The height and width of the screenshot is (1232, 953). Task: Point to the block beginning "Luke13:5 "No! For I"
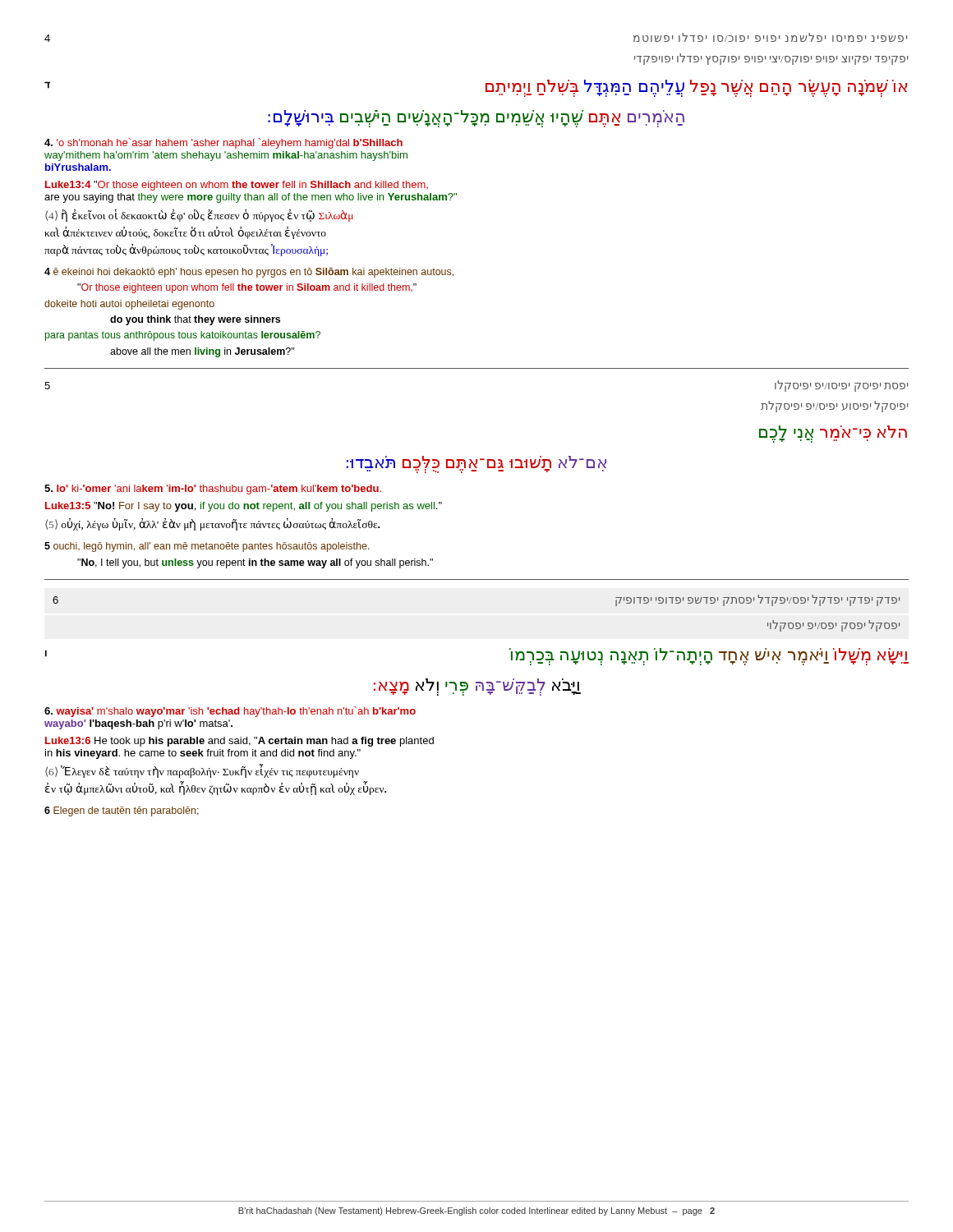click(x=243, y=506)
